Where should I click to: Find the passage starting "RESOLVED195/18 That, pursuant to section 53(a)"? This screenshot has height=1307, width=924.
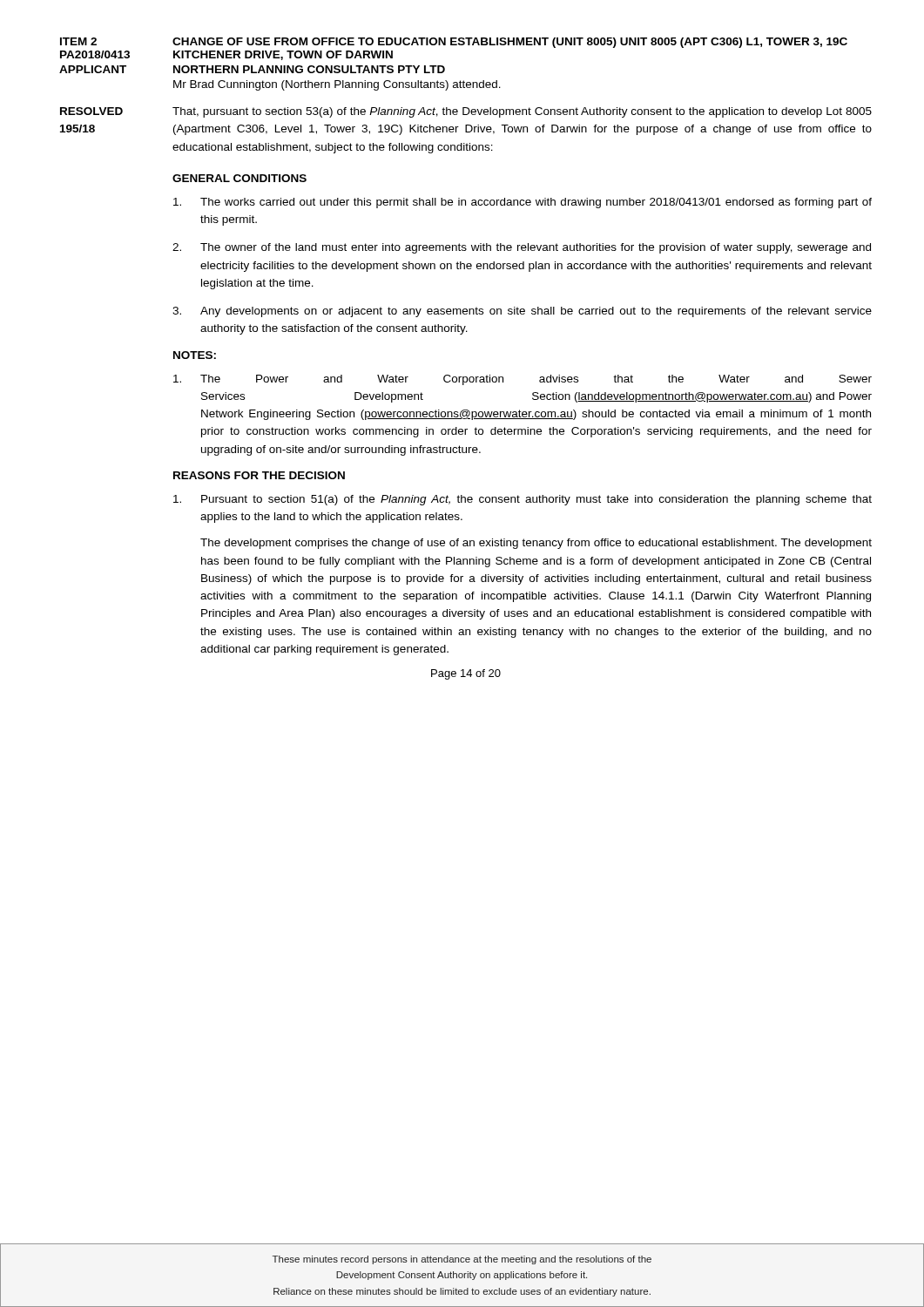click(465, 129)
